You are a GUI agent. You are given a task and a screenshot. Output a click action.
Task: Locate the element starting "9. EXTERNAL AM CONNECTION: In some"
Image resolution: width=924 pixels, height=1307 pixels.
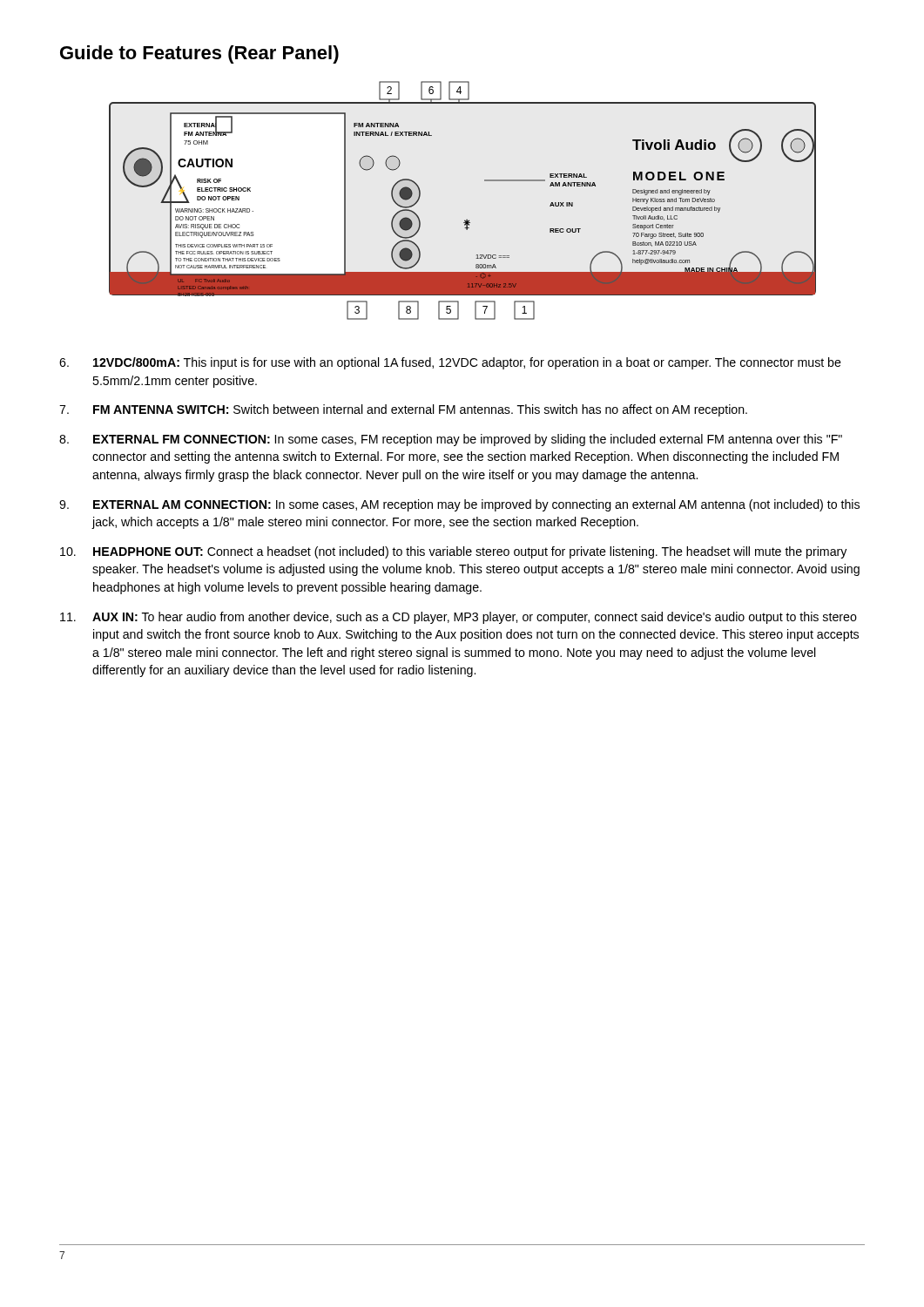click(462, 513)
